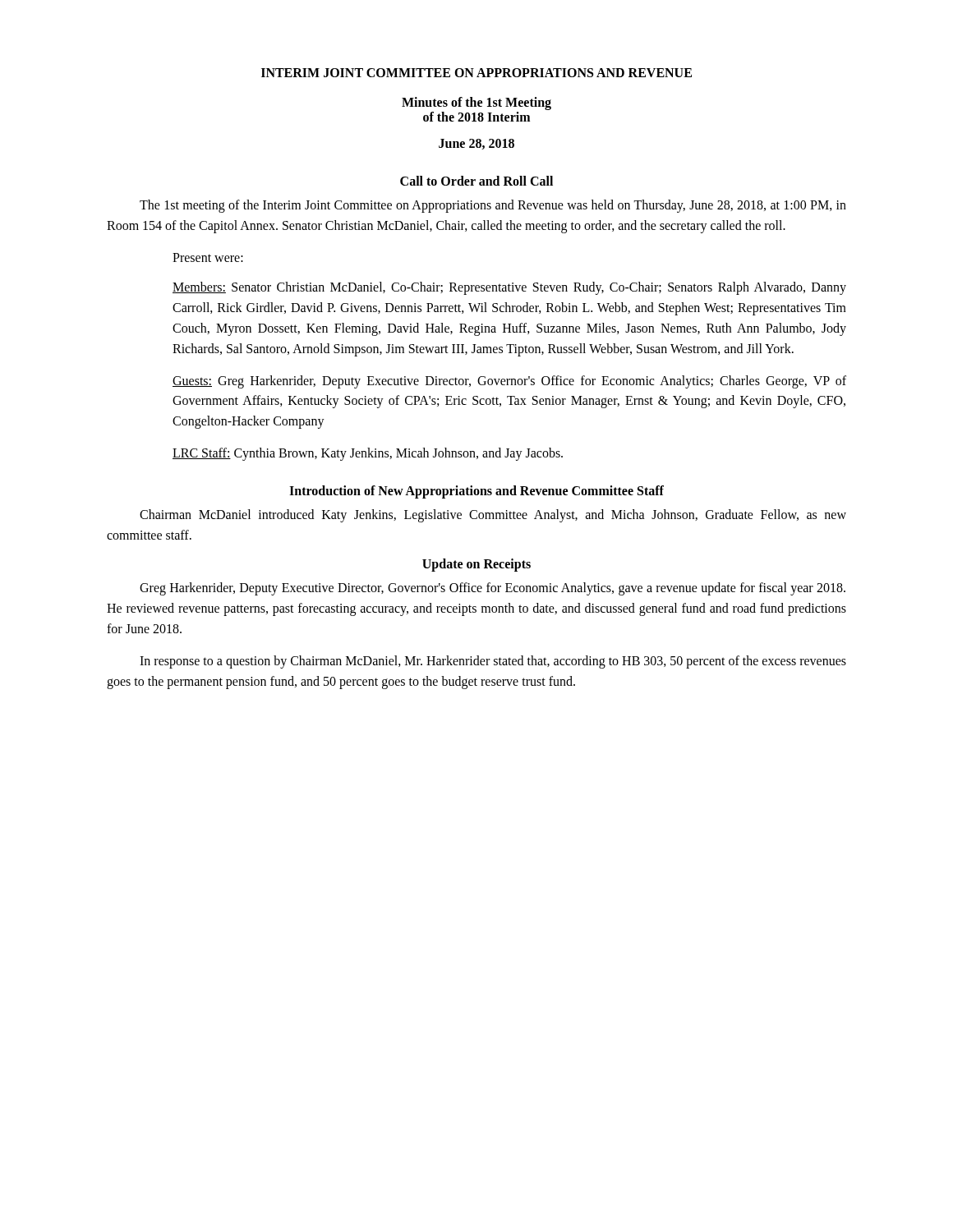
Task: Locate the region starting "Guests: Greg Harkenrider, Deputy Executive Director, Governor's"
Action: point(509,401)
